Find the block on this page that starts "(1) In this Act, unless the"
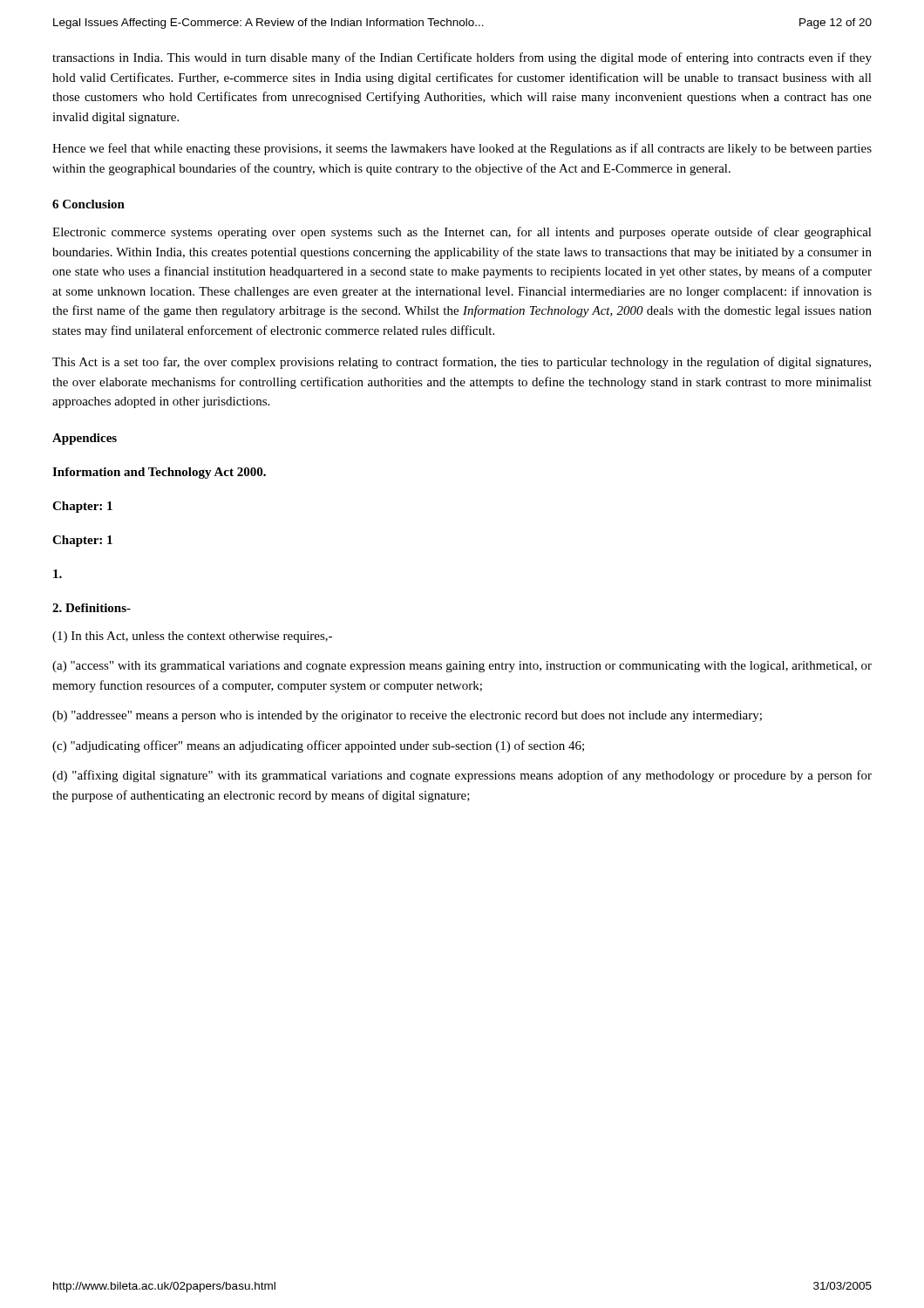Viewport: 924px width, 1308px height. pyautogui.click(x=192, y=635)
